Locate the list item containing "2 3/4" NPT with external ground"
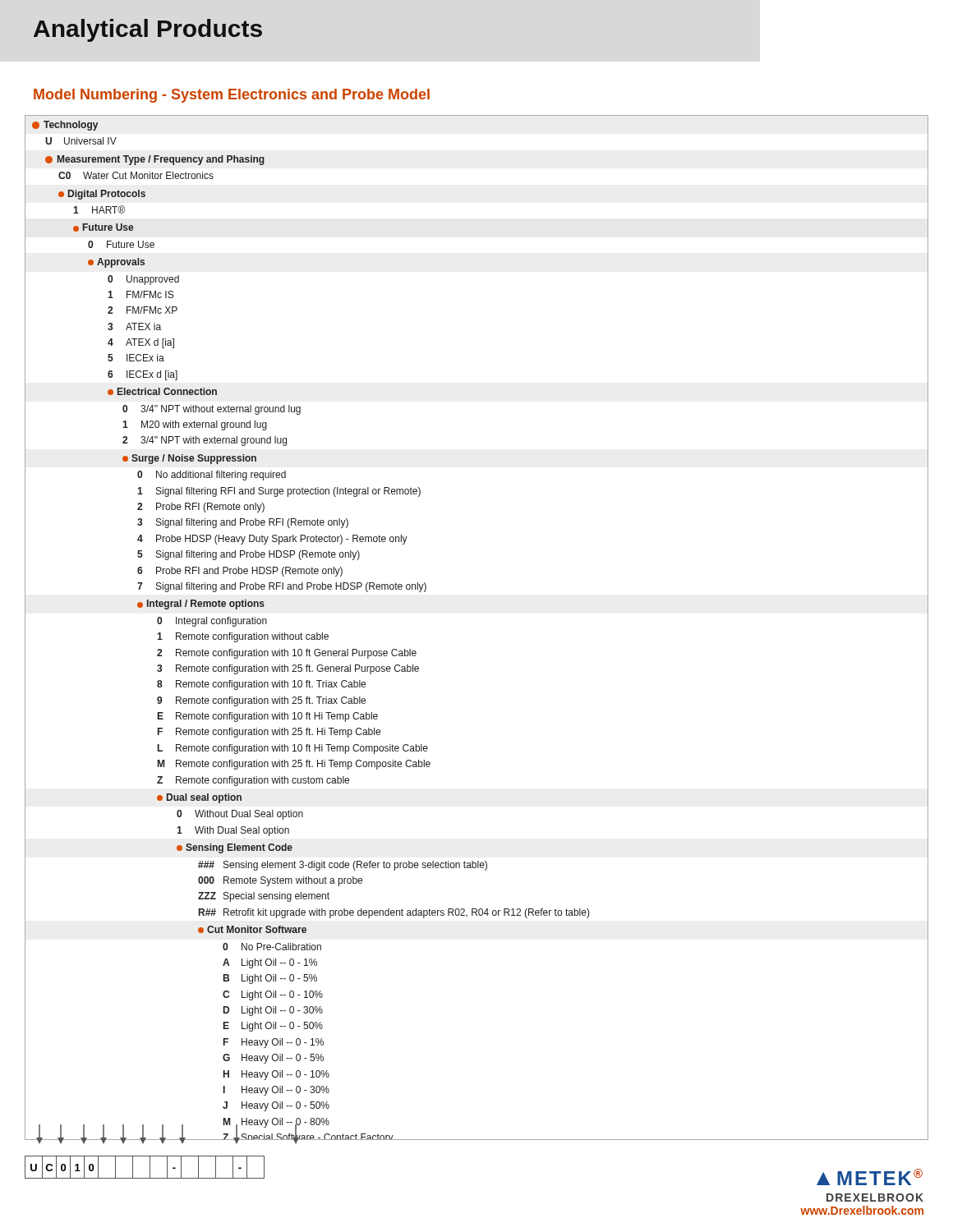Screen dimensions: 1232x953 point(205,441)
